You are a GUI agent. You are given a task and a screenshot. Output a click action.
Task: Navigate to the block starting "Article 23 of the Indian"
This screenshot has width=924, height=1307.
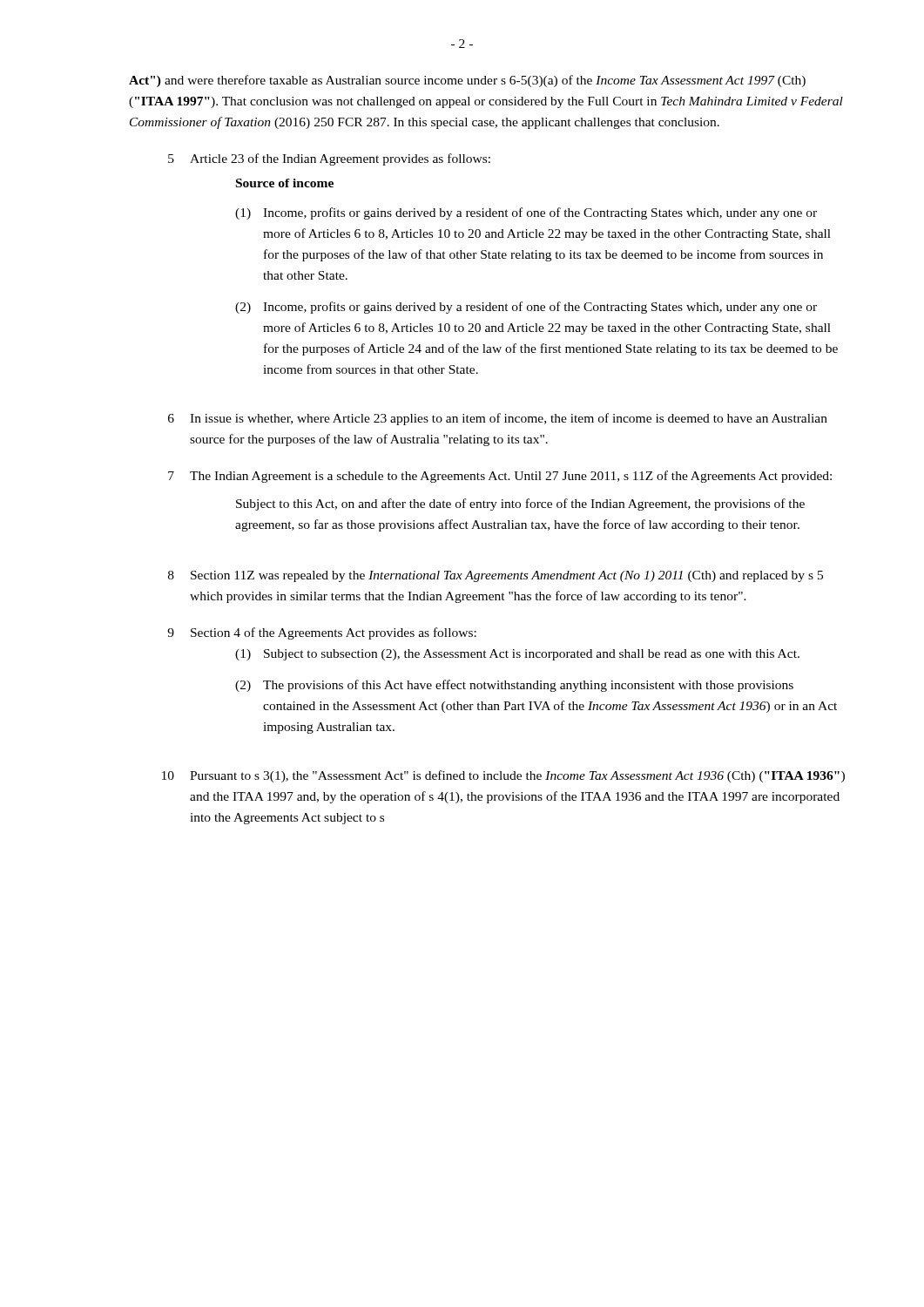(341, 158)
